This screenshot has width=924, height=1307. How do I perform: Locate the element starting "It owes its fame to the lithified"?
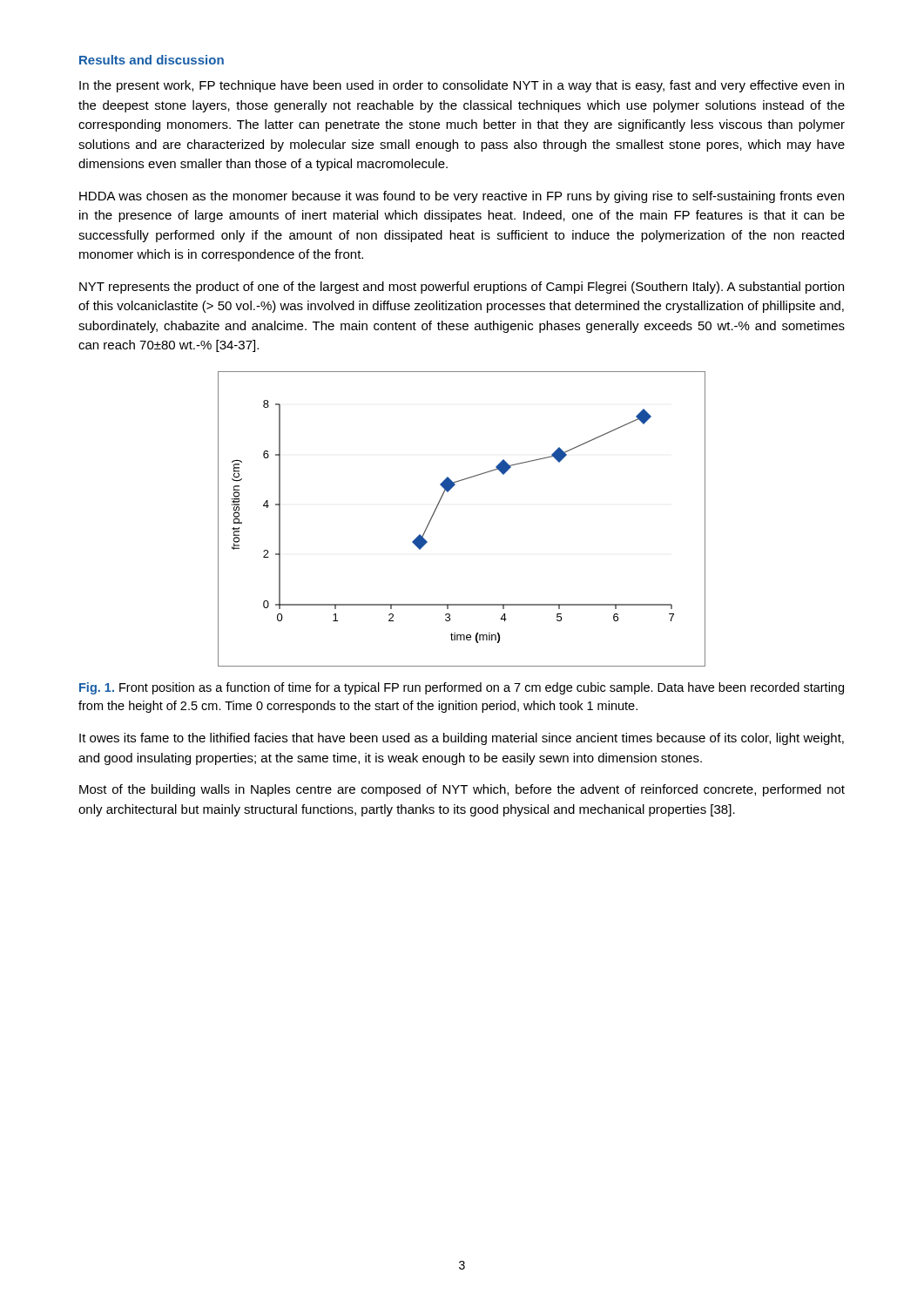tap(462, 747)
